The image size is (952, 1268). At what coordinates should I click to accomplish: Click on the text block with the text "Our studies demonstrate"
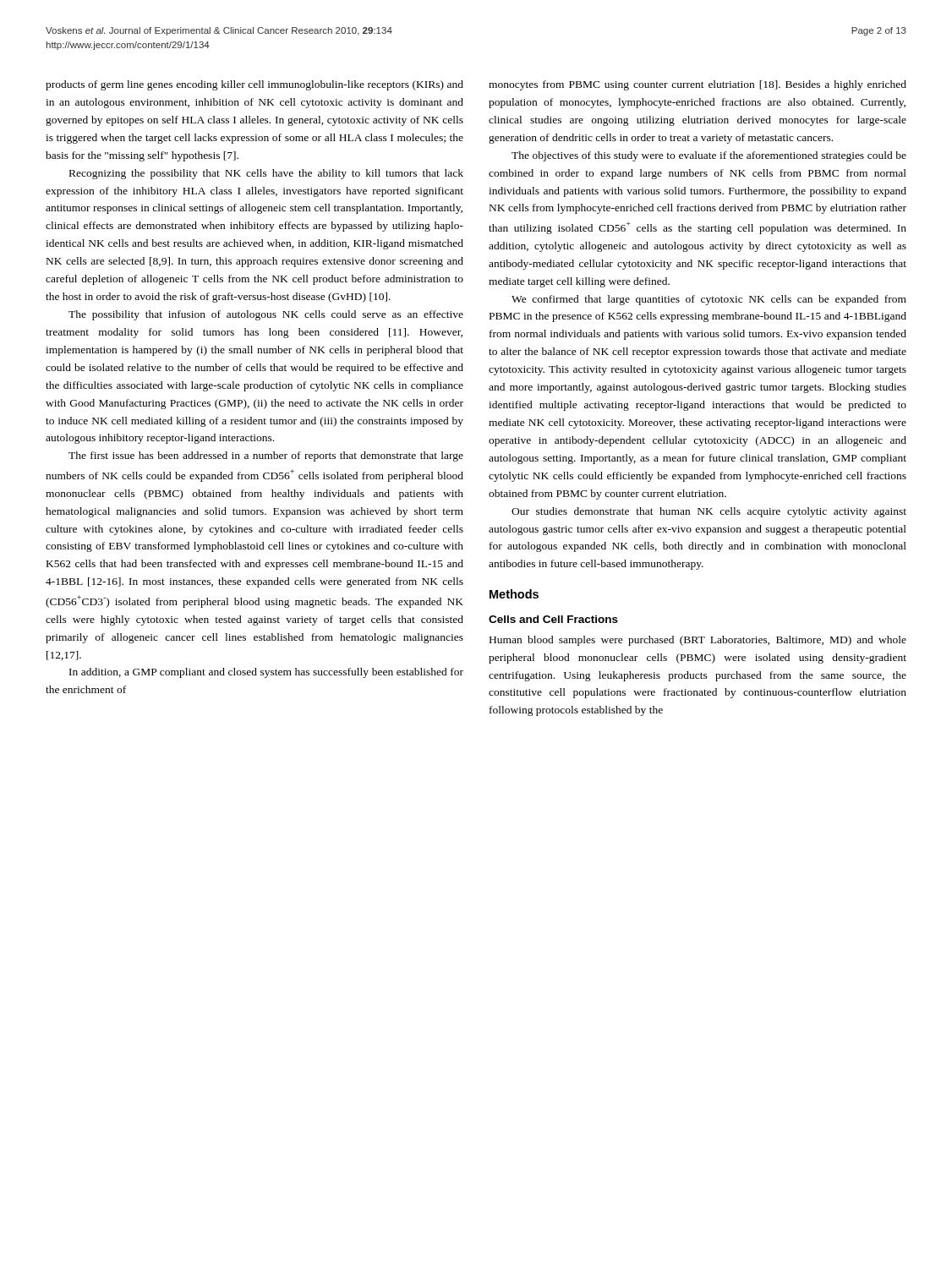[x=697, y=538]
